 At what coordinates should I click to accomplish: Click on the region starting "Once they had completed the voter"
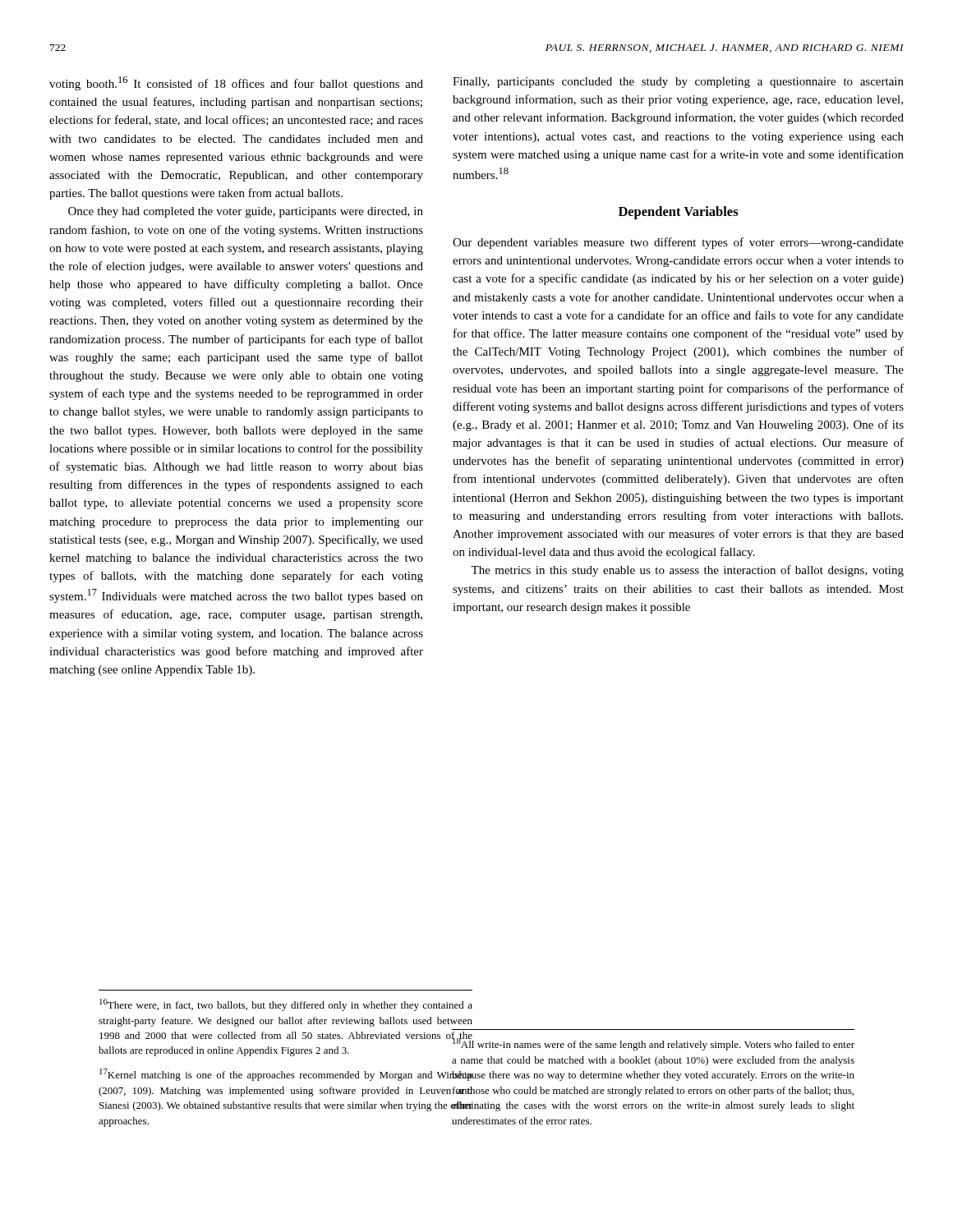pos(236,440)
